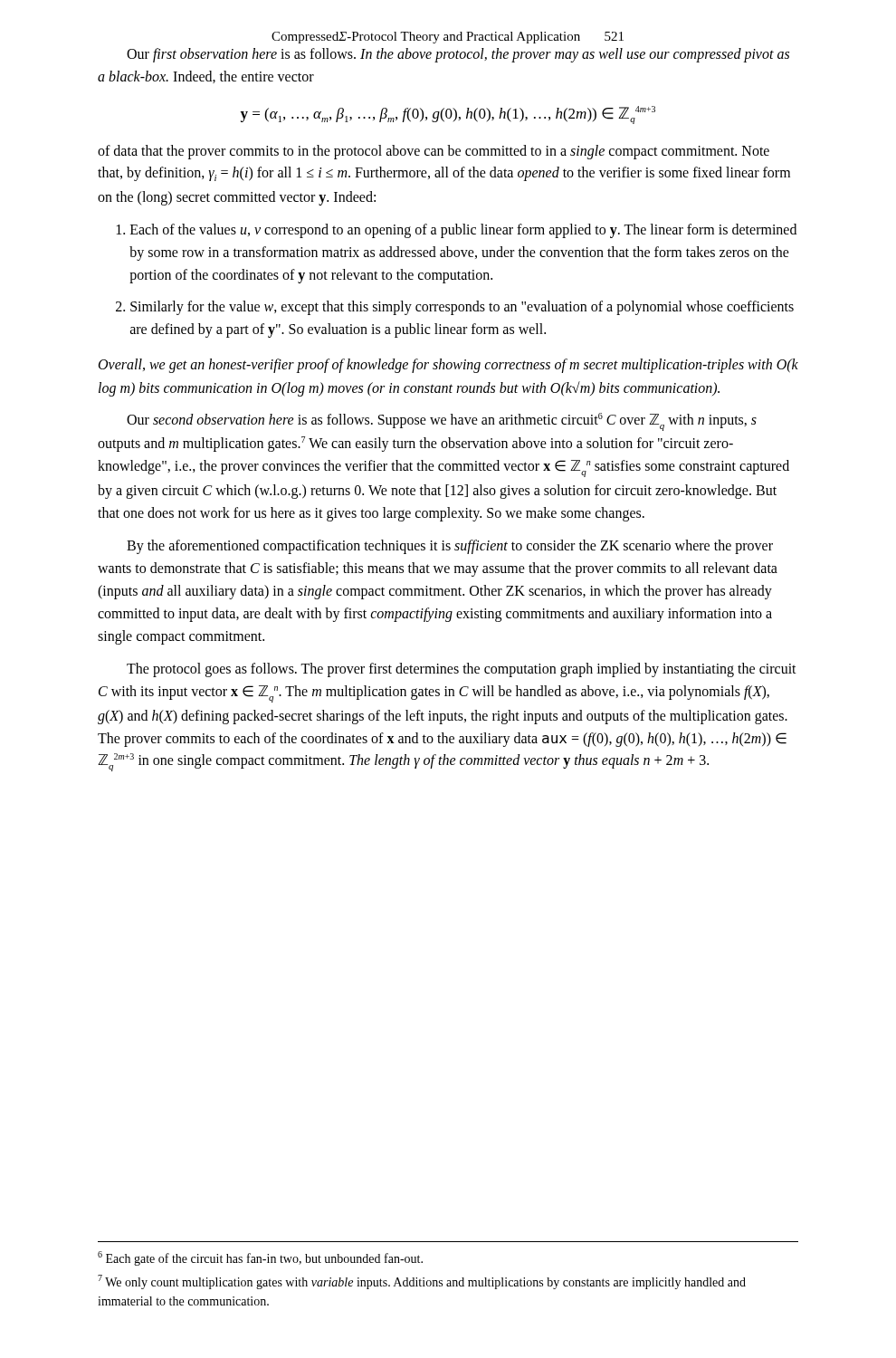The height and width of the screenshot is (1358, 896).
Task: Click on the text block that reads "Our first observation here"
Action: (x=448, y=66)
